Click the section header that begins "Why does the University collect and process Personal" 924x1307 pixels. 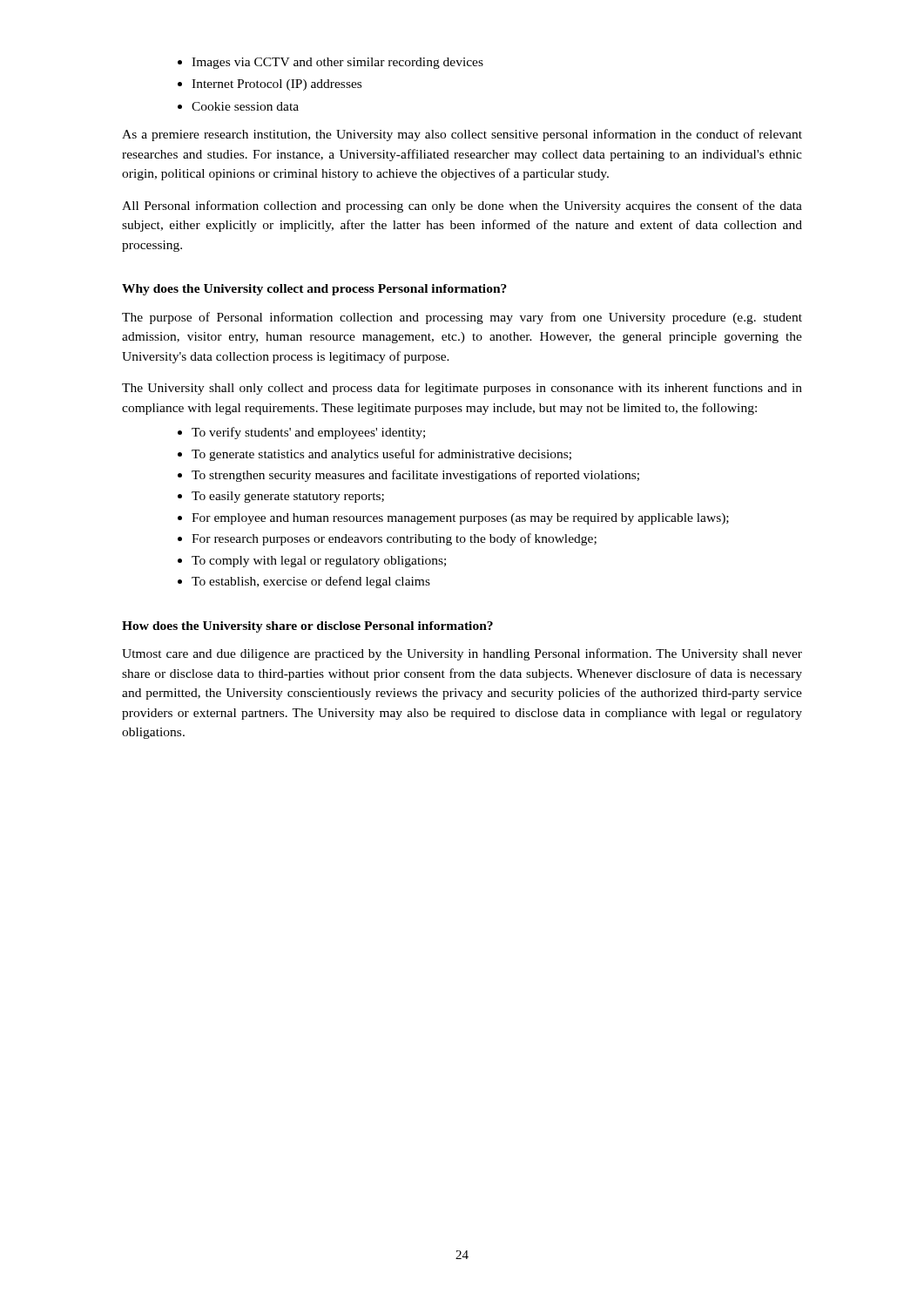(x=315, y=288)
